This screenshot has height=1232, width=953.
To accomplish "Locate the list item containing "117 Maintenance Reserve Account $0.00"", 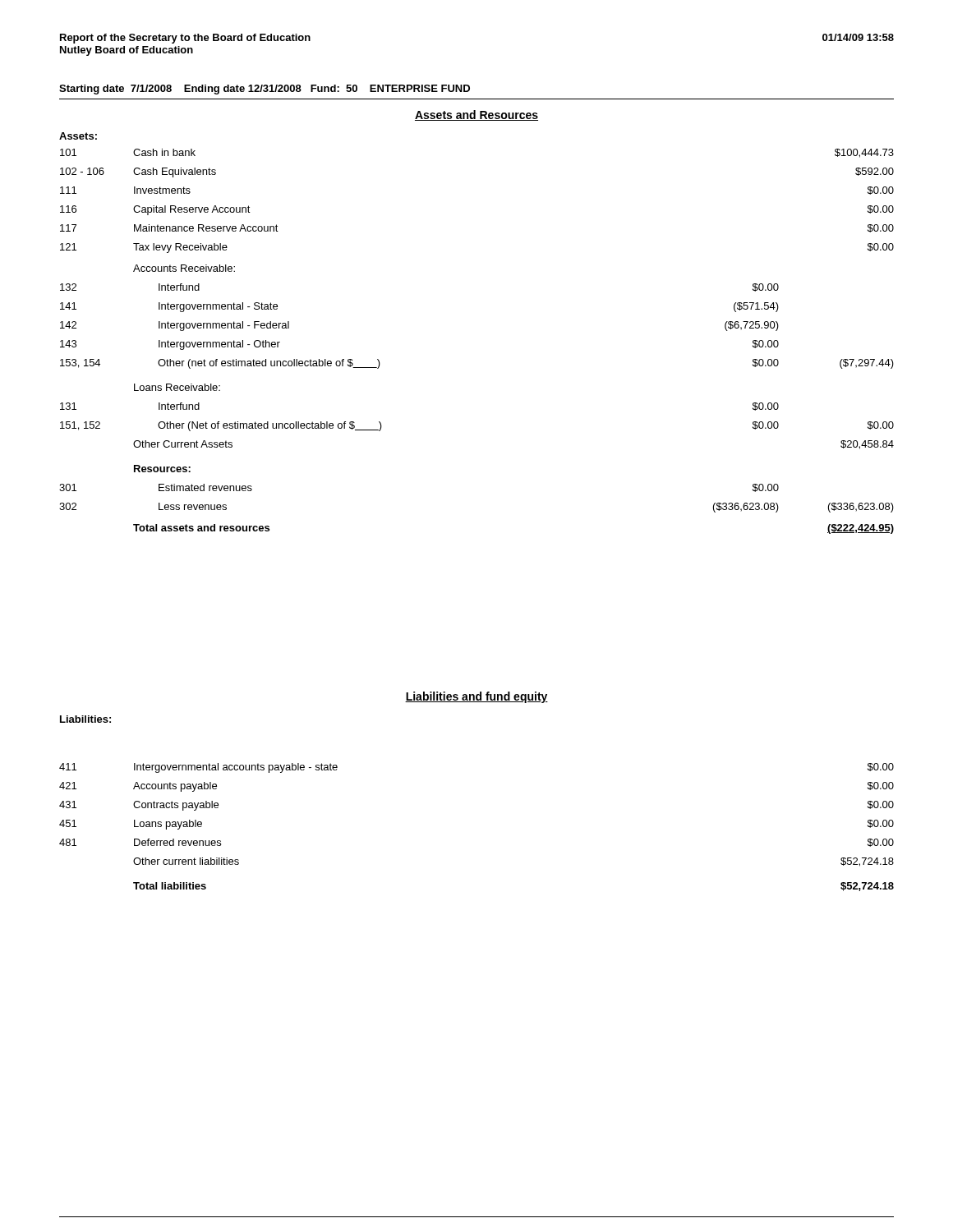I will (68, 228).
